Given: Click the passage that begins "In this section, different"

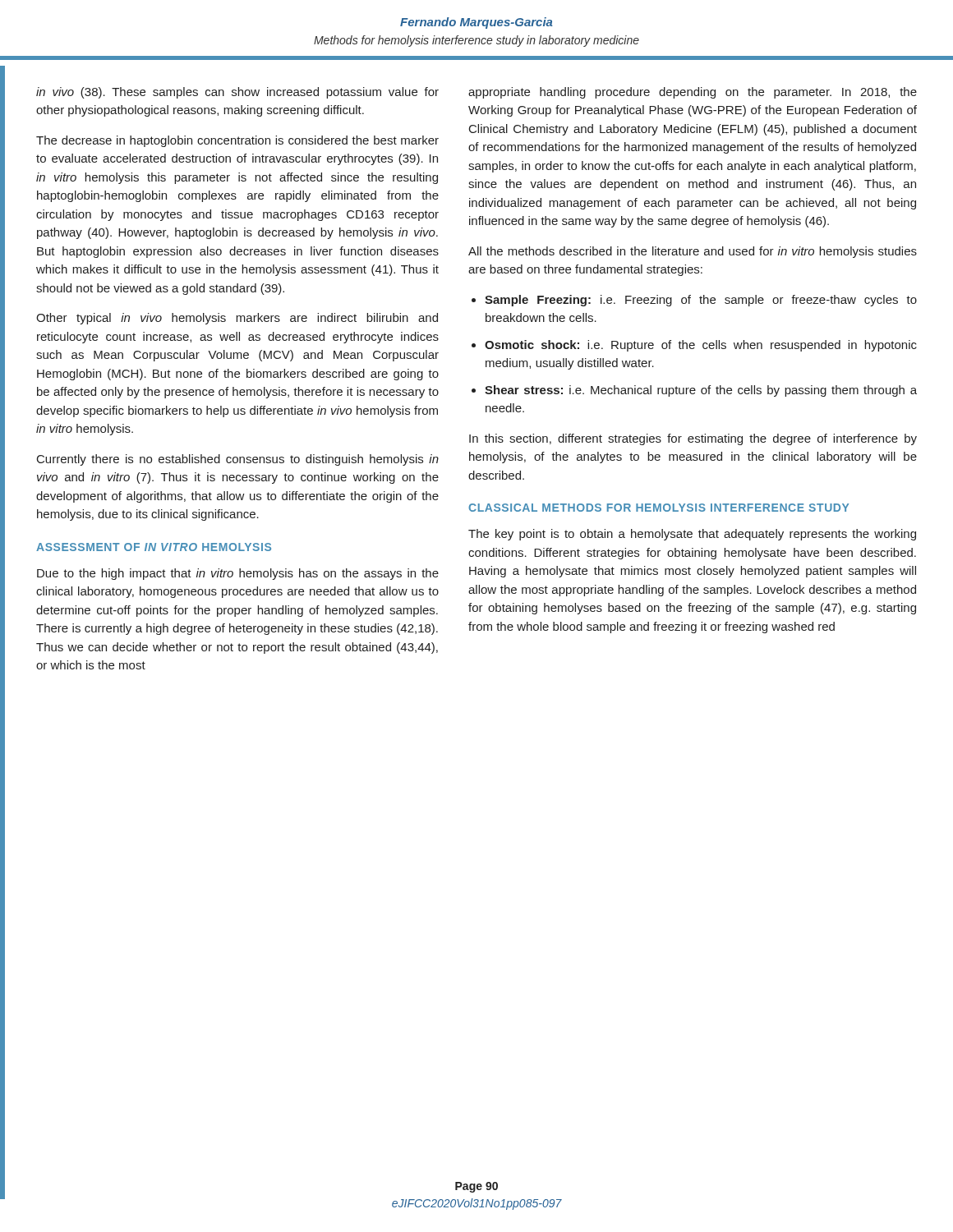Looking at the screenshot, I should [x=693, y=457].
